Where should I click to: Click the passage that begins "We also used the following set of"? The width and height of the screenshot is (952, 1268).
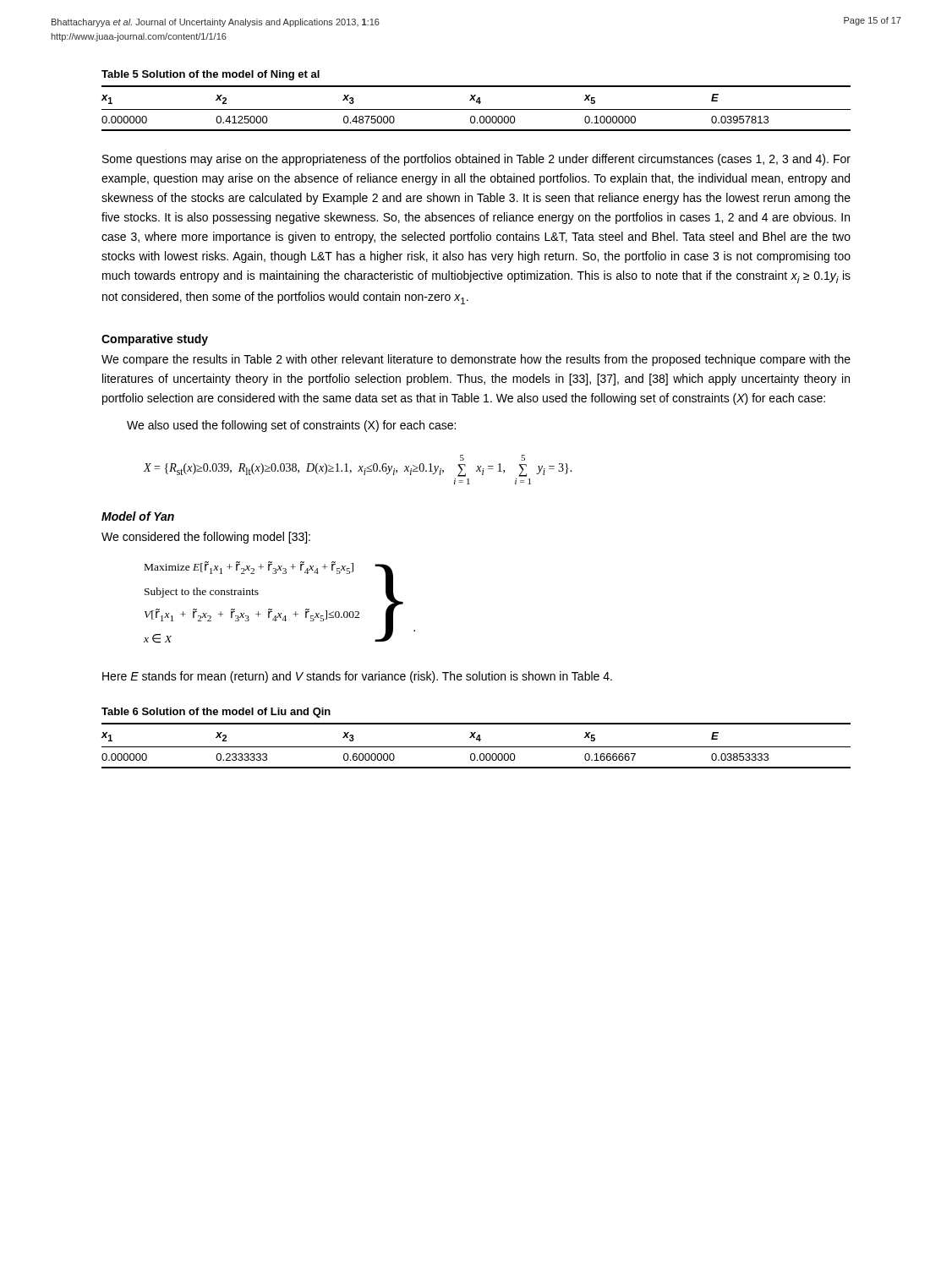[x=292, y=425]
